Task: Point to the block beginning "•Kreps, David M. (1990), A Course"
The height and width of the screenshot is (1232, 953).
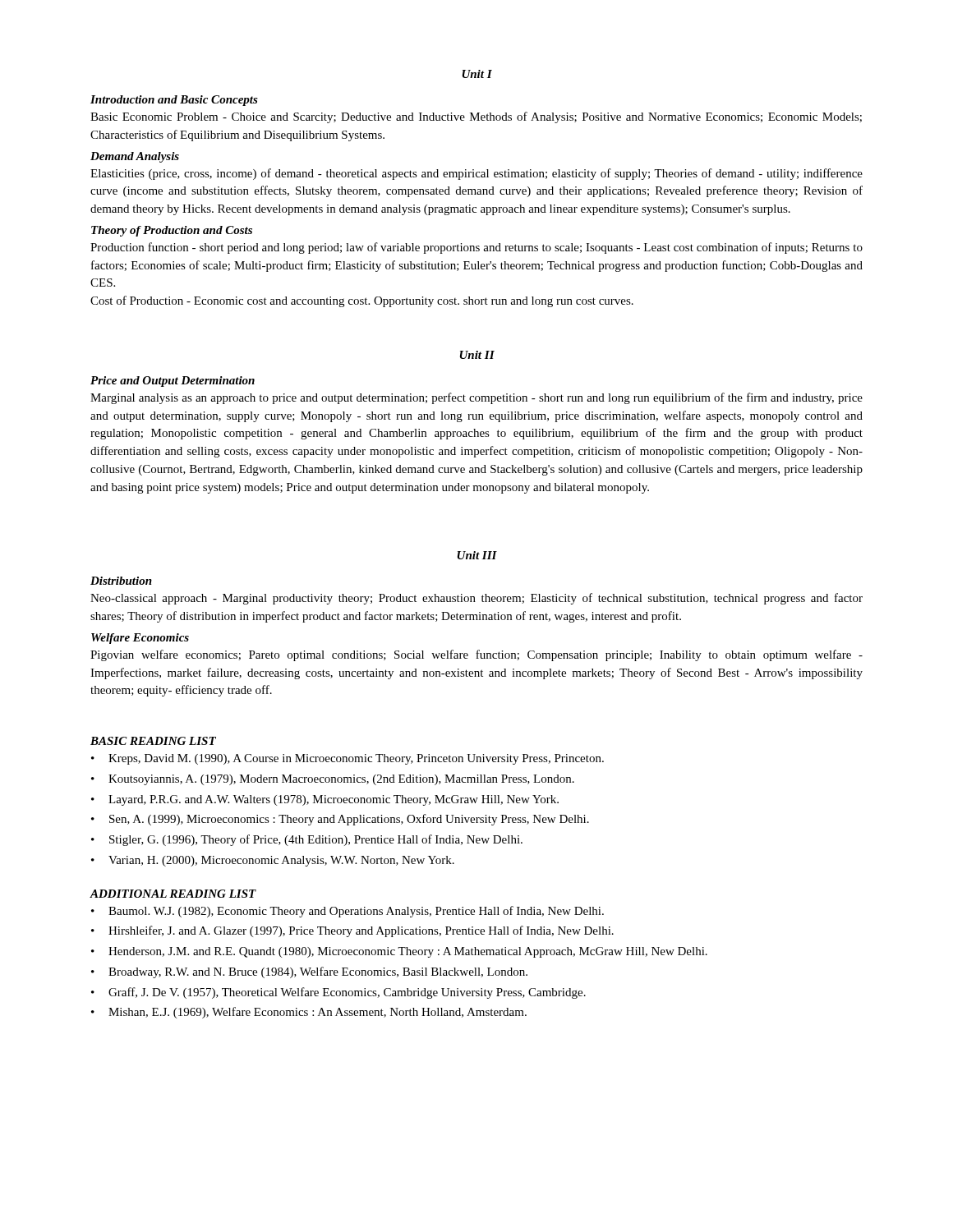Action: click(x=476, y=759)
